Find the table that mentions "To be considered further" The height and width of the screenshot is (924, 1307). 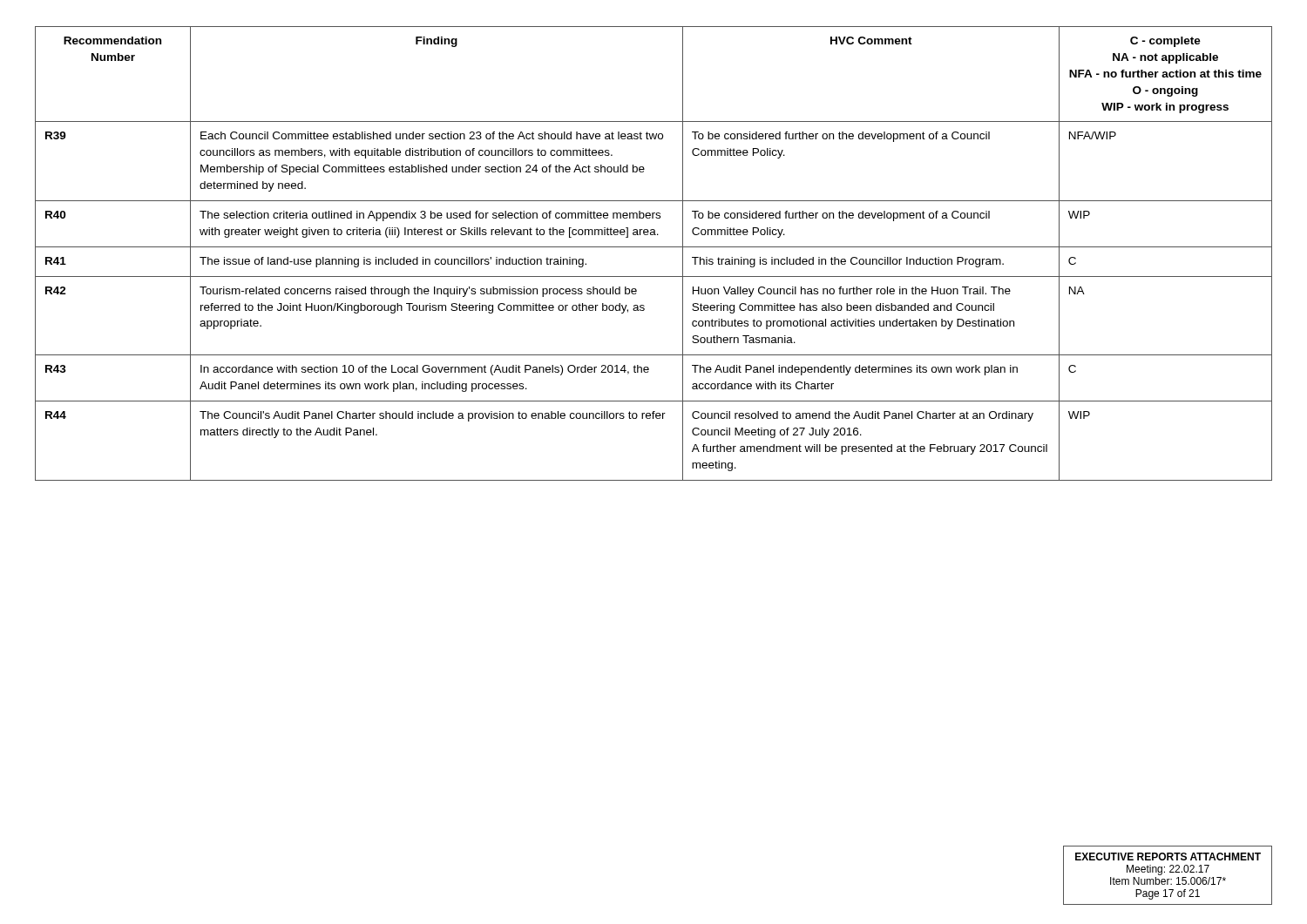coord(654,253)
